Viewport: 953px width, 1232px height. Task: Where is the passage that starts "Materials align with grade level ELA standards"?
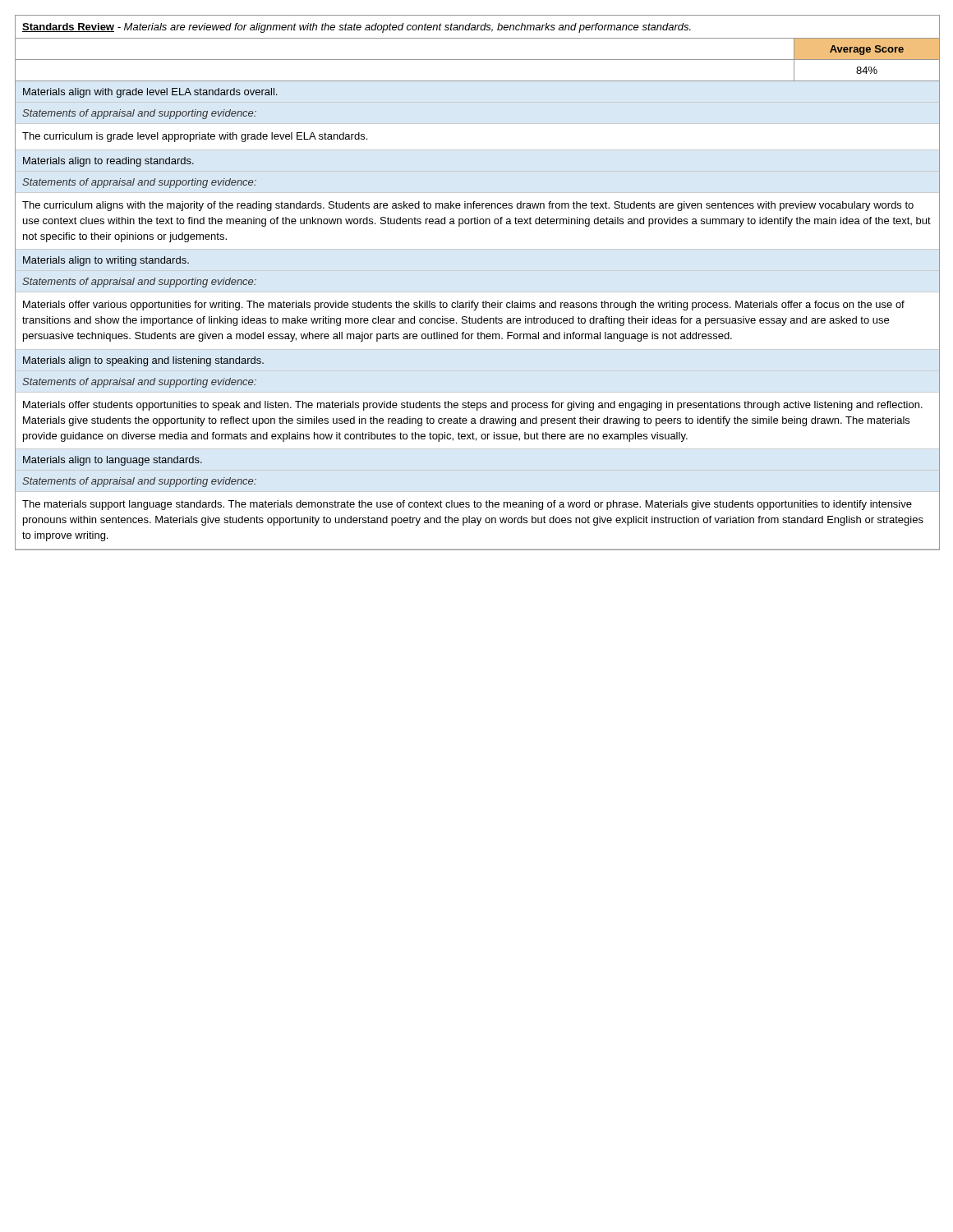(x=150, y=92)
